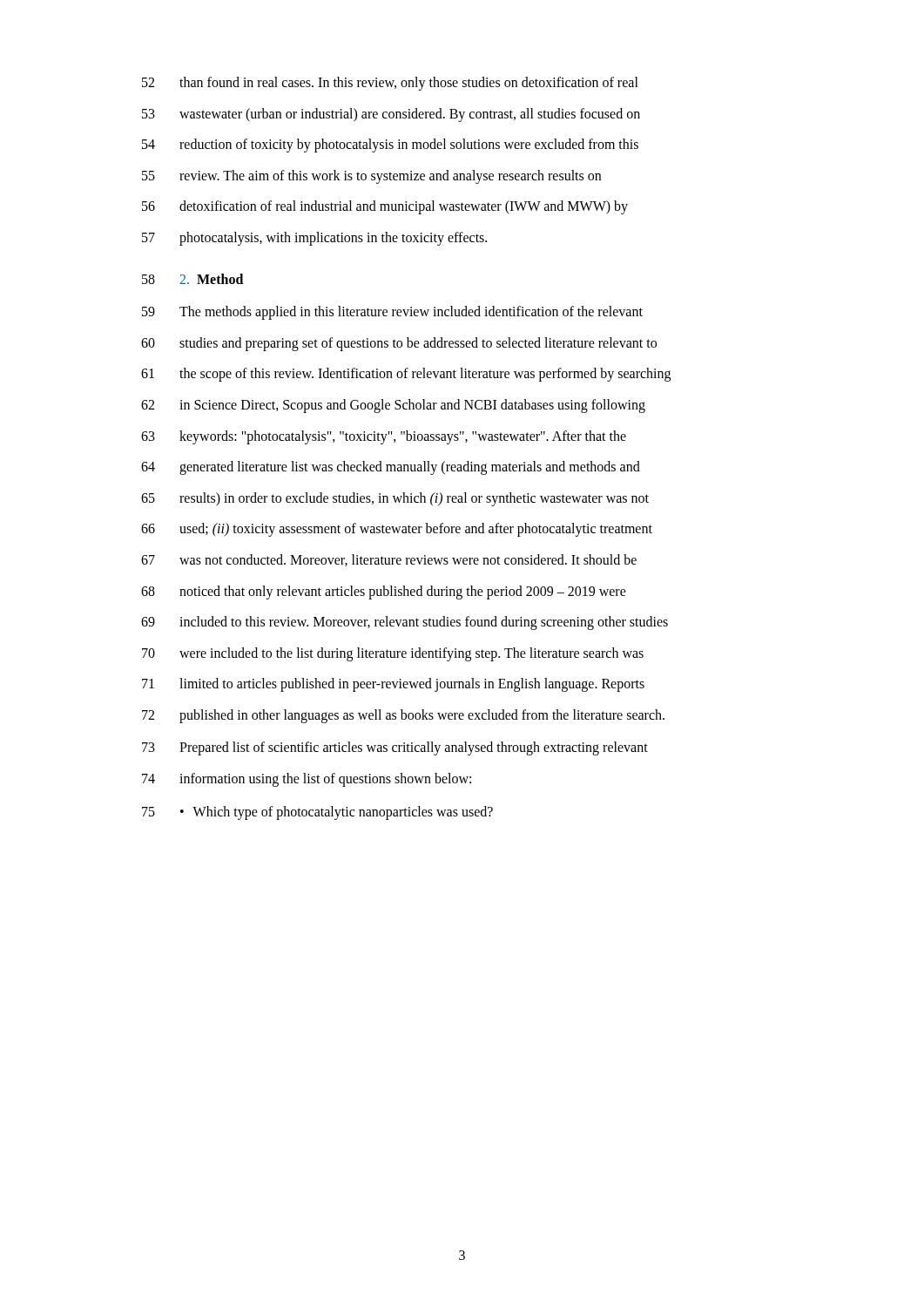Click on the block starting "75 • Which type"
Screen dimensions: 1307x924
coord(462,812)
